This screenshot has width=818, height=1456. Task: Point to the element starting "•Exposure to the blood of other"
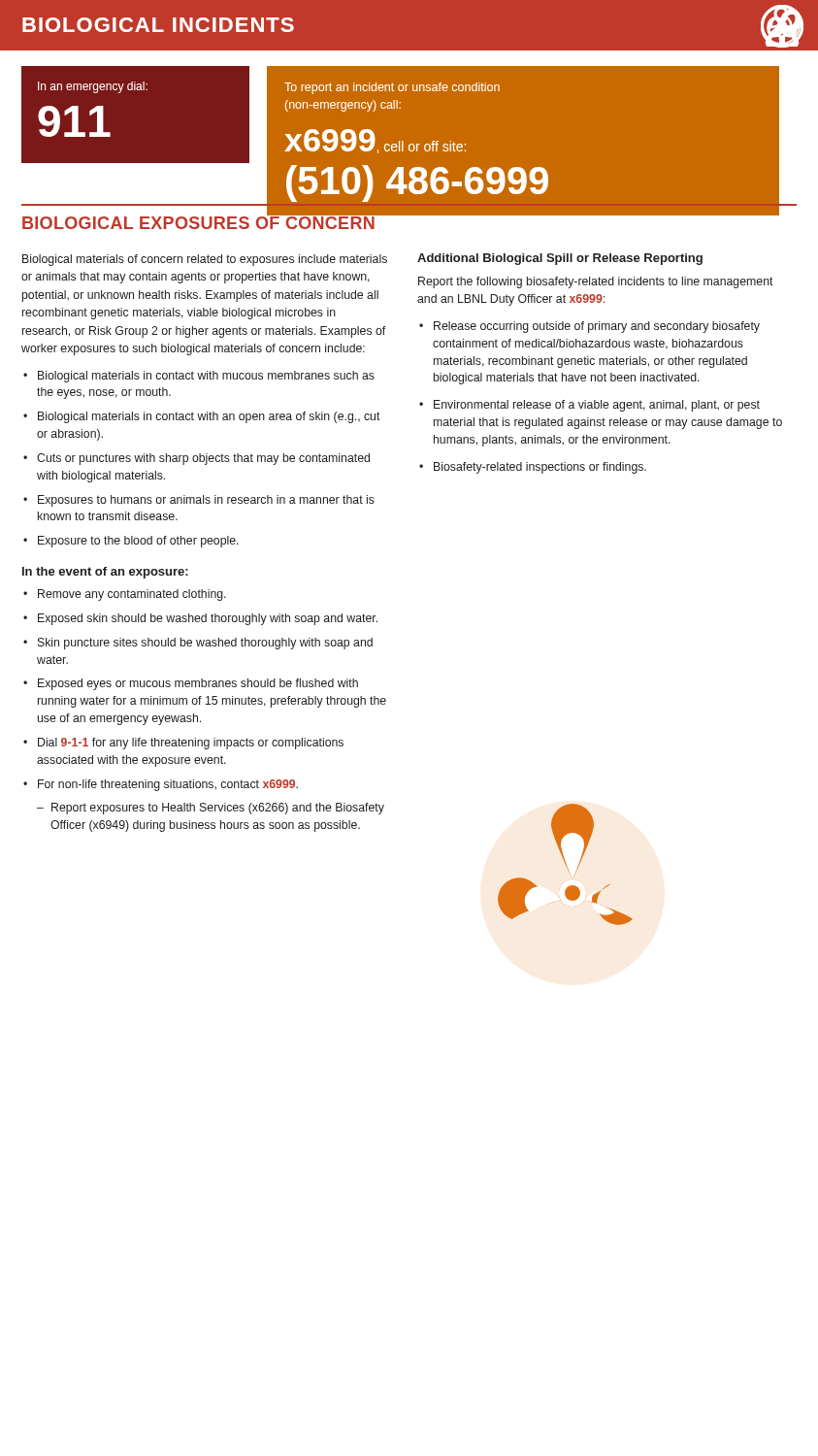tap(131, 542)
